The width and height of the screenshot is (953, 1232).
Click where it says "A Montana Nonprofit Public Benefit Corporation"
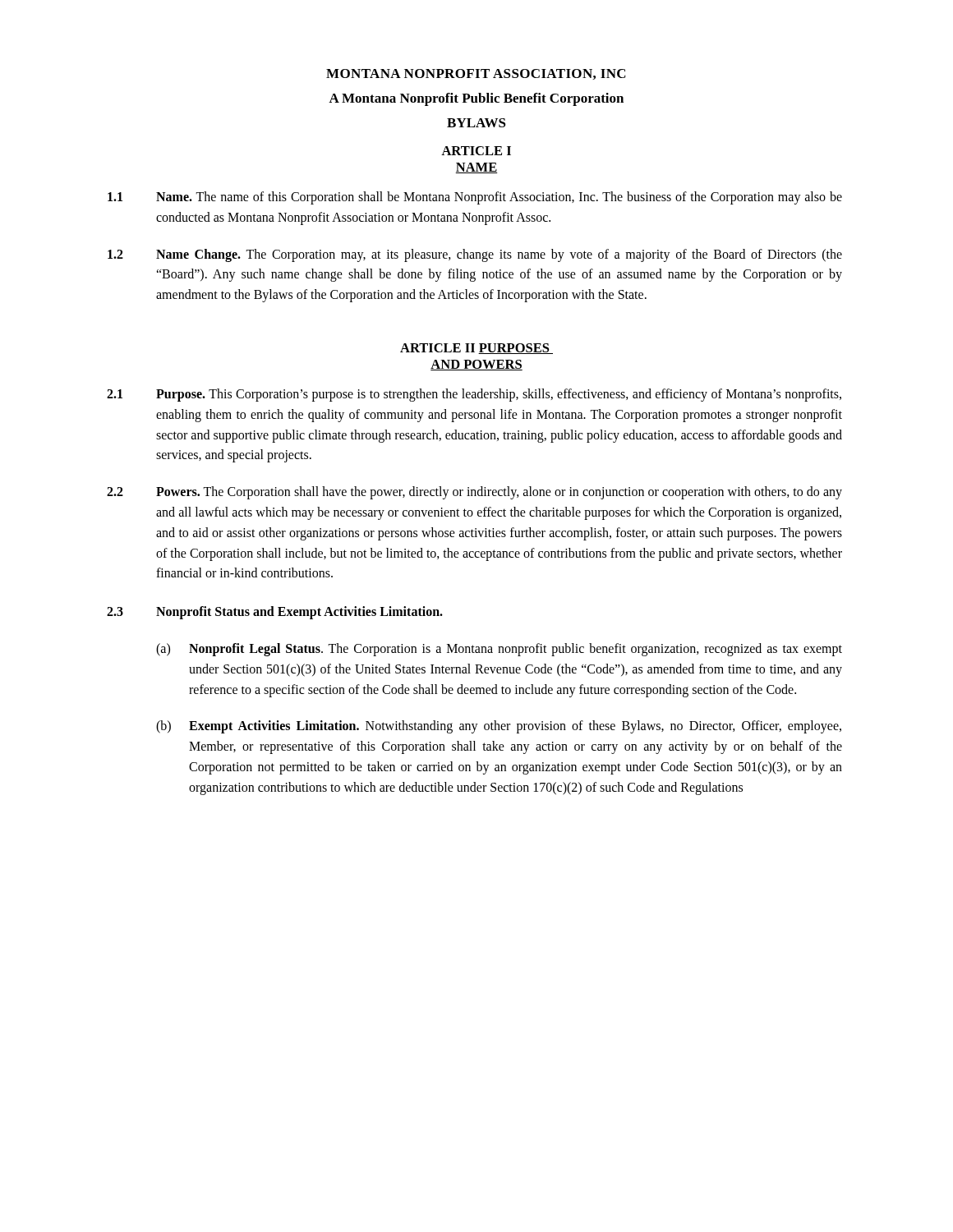476,98
